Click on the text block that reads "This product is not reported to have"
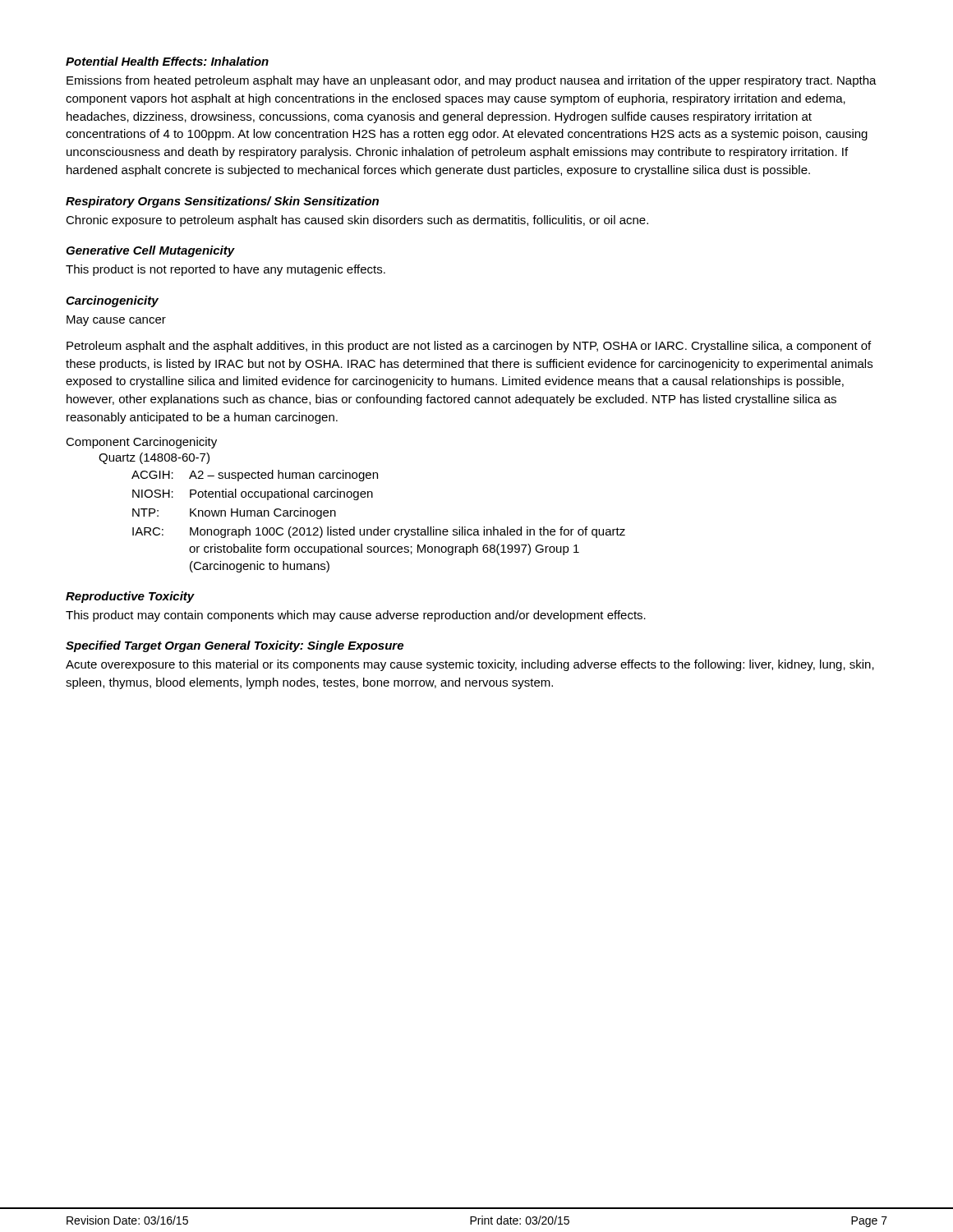The height and width of the screenshot is (1232, 953). 226,269
